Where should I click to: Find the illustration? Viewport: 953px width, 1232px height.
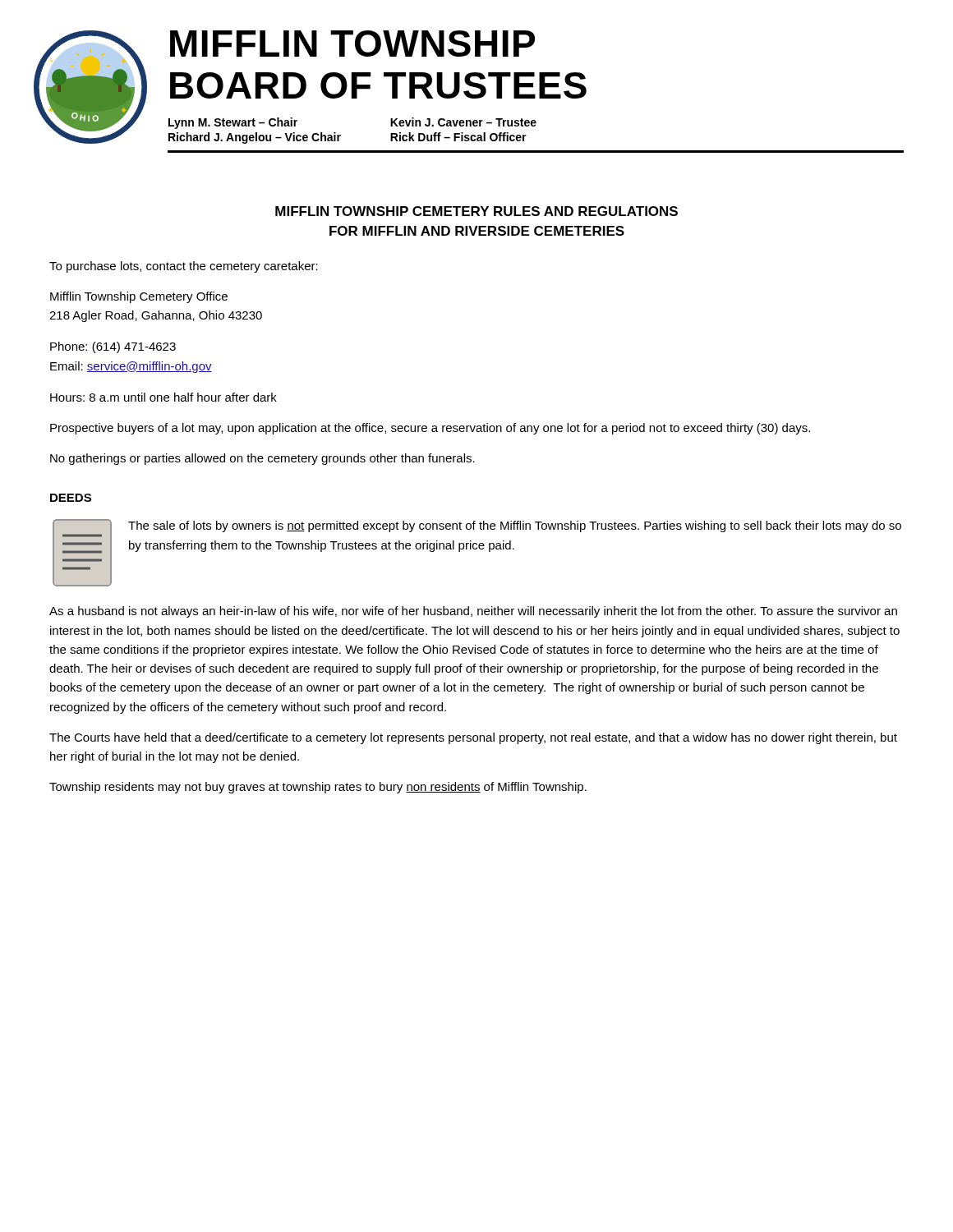[x=82, y=554]
